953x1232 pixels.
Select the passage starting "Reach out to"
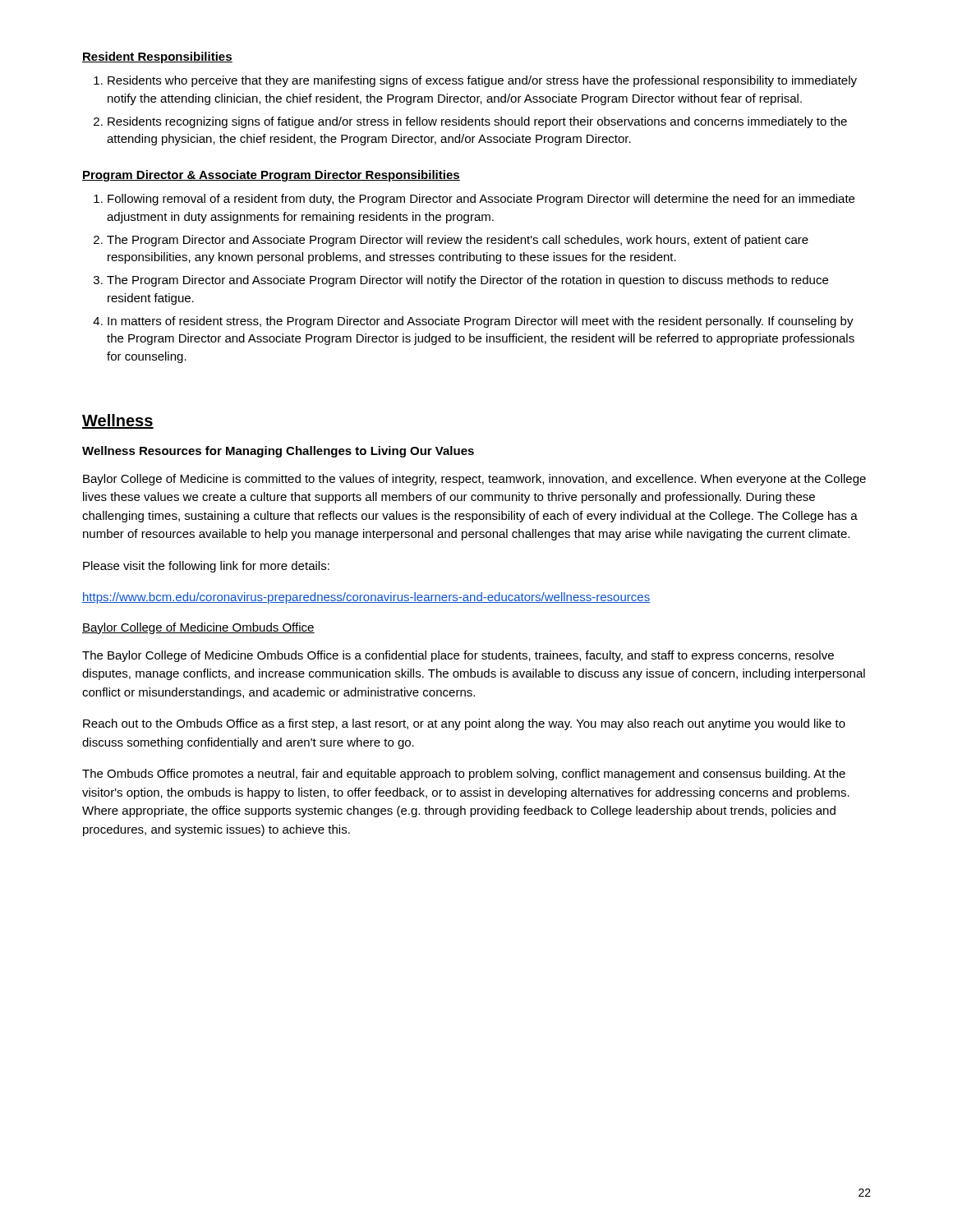[x=476, y=733]
